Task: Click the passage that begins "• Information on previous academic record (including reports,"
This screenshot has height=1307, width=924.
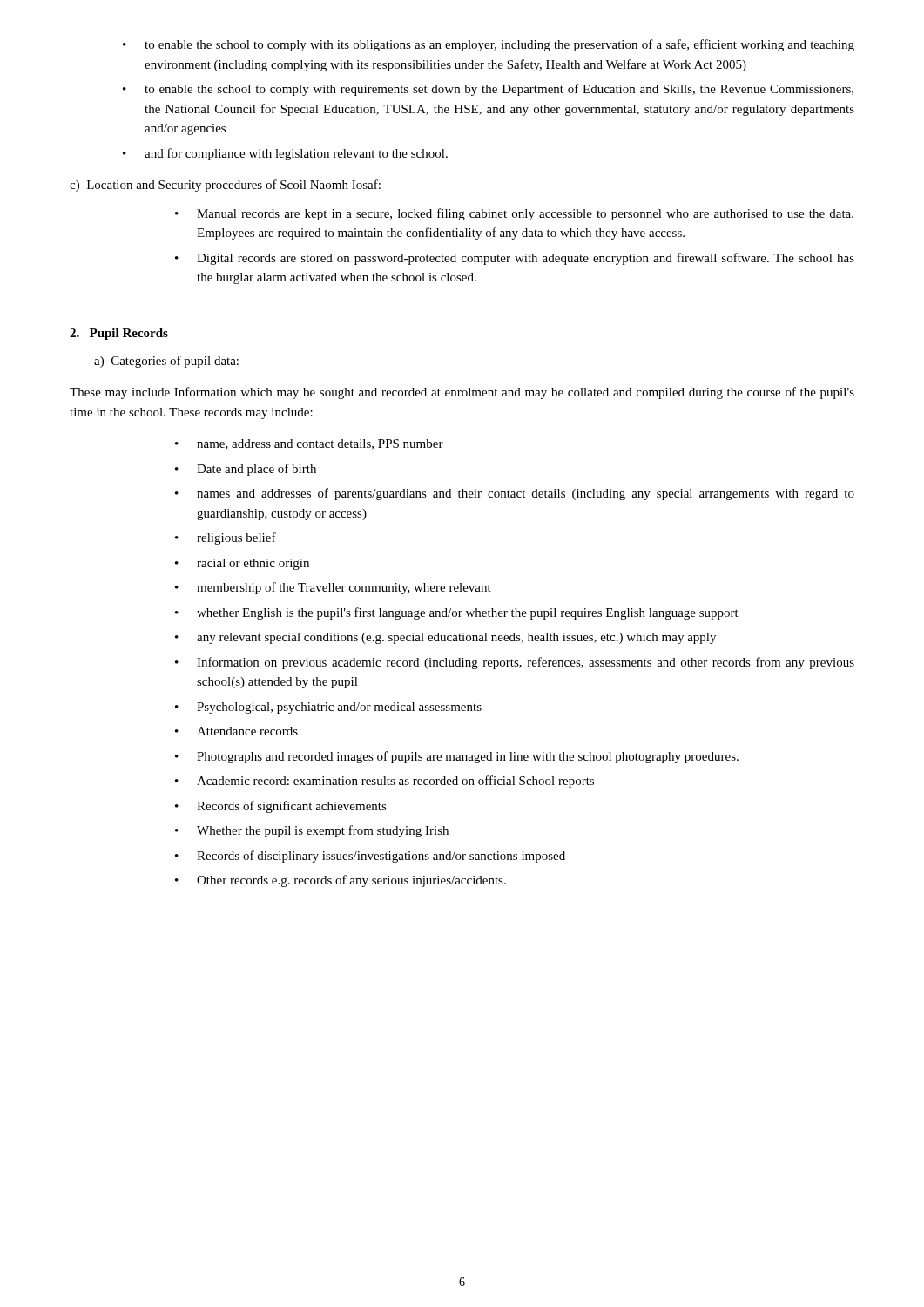Action: tap(514, 672)
